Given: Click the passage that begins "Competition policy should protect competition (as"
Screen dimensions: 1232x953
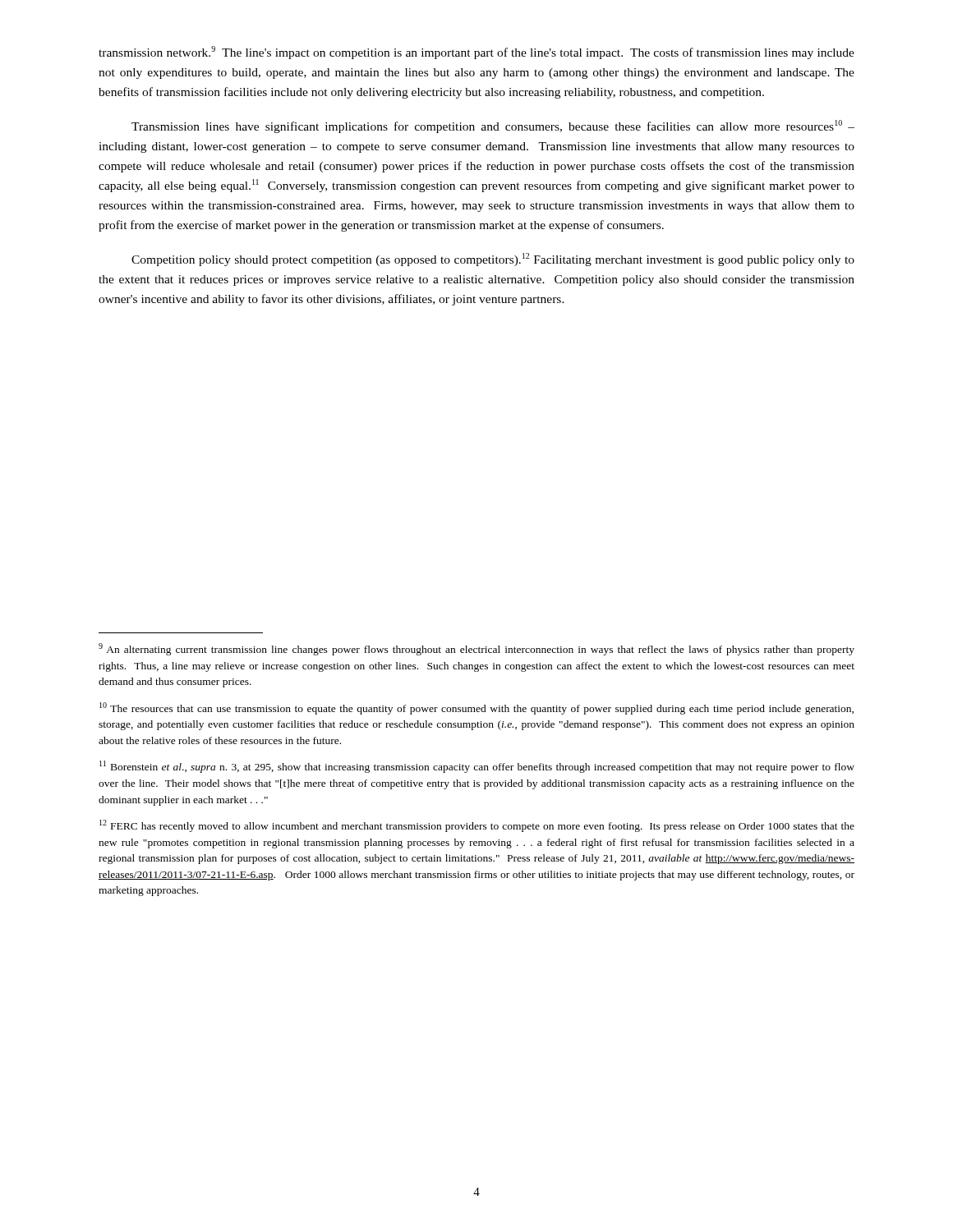Looking at the screenshot, I should coord(476,278).
